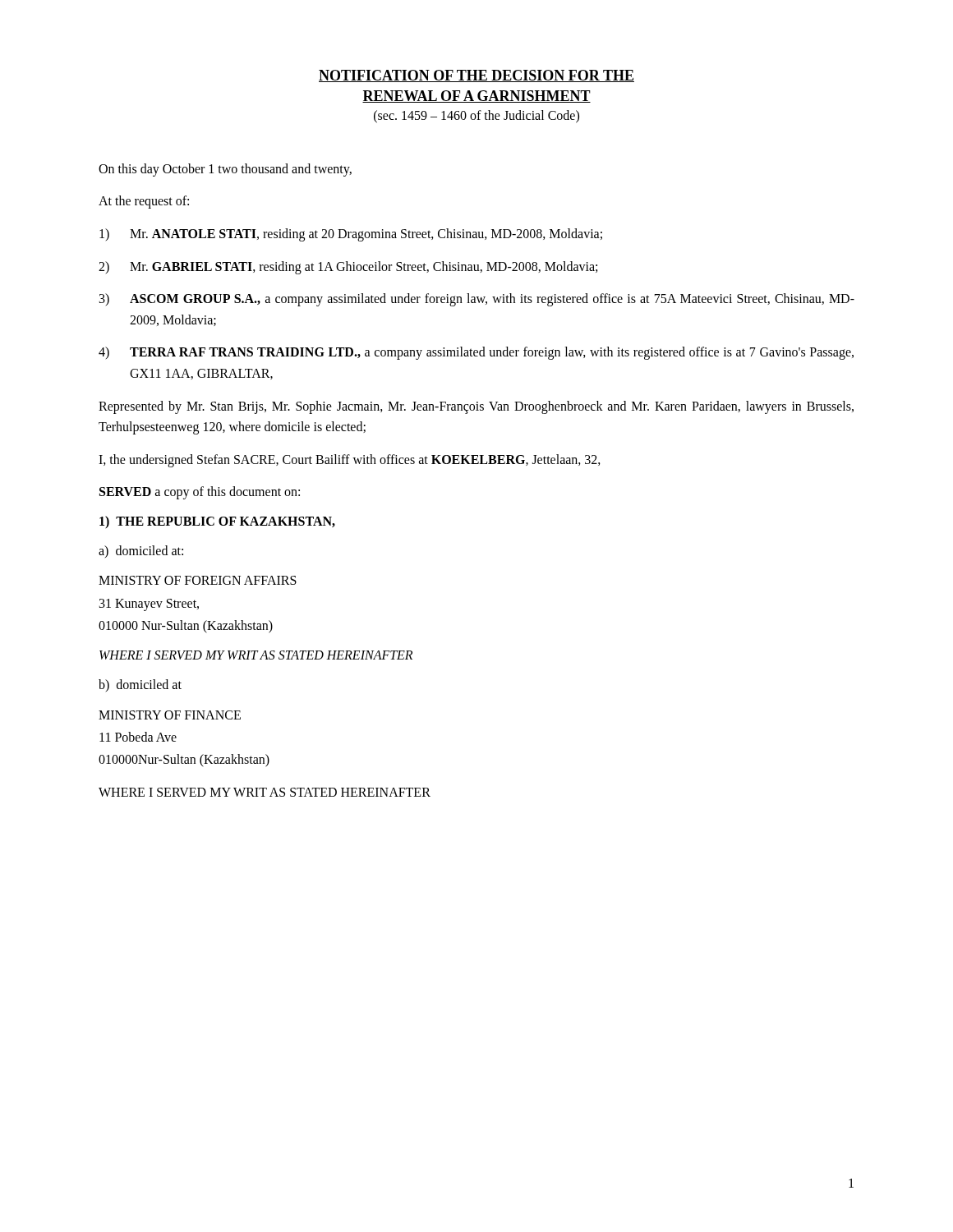This screenshot has width=953, height=1232.
Task: Navigate to the text starting "NOTIFICATION OF THE"
Action: pyautogui.click(x=476, y=96)
